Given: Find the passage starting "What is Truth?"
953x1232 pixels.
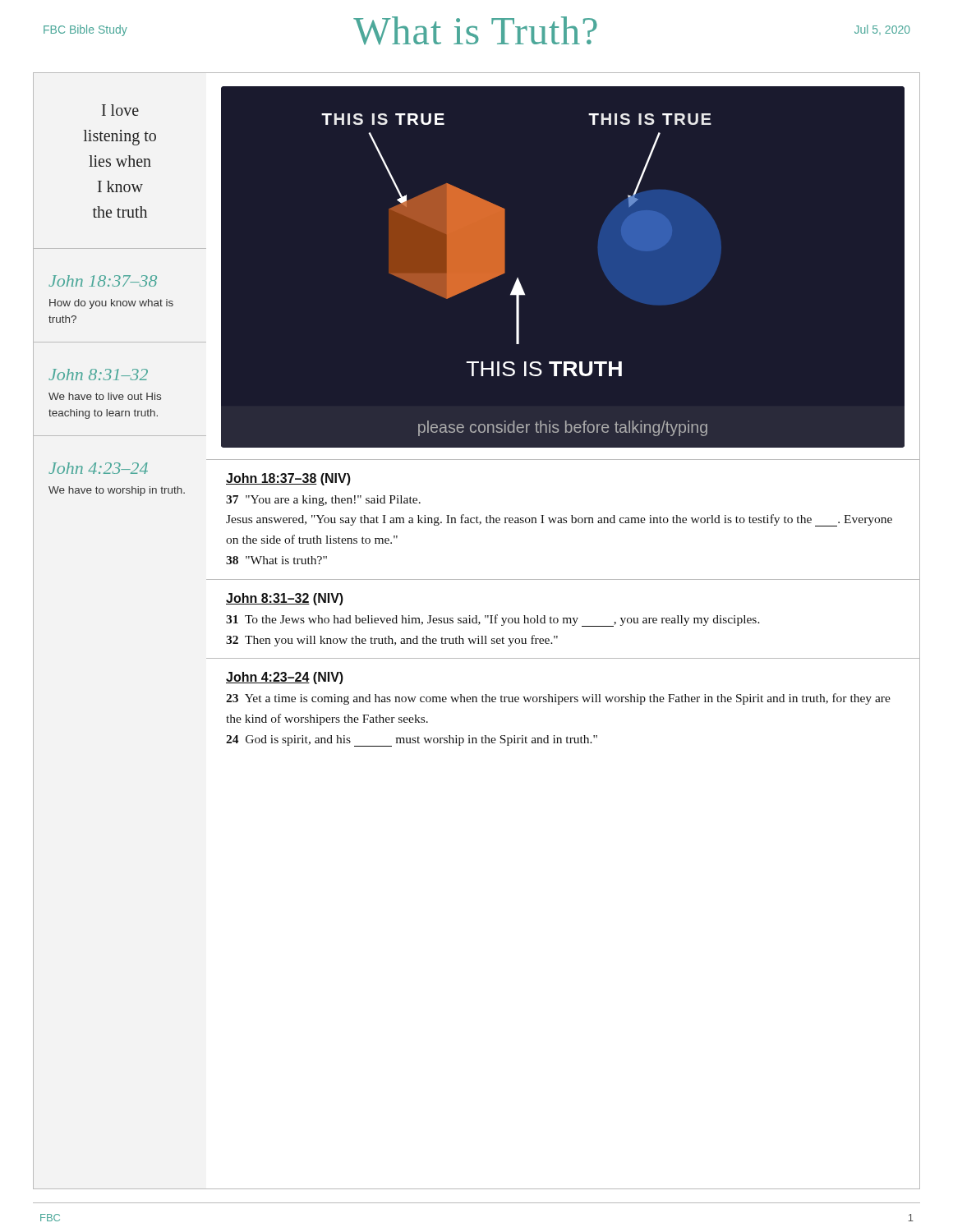Looking at the screenshot, I should click(x=476, y=31).
